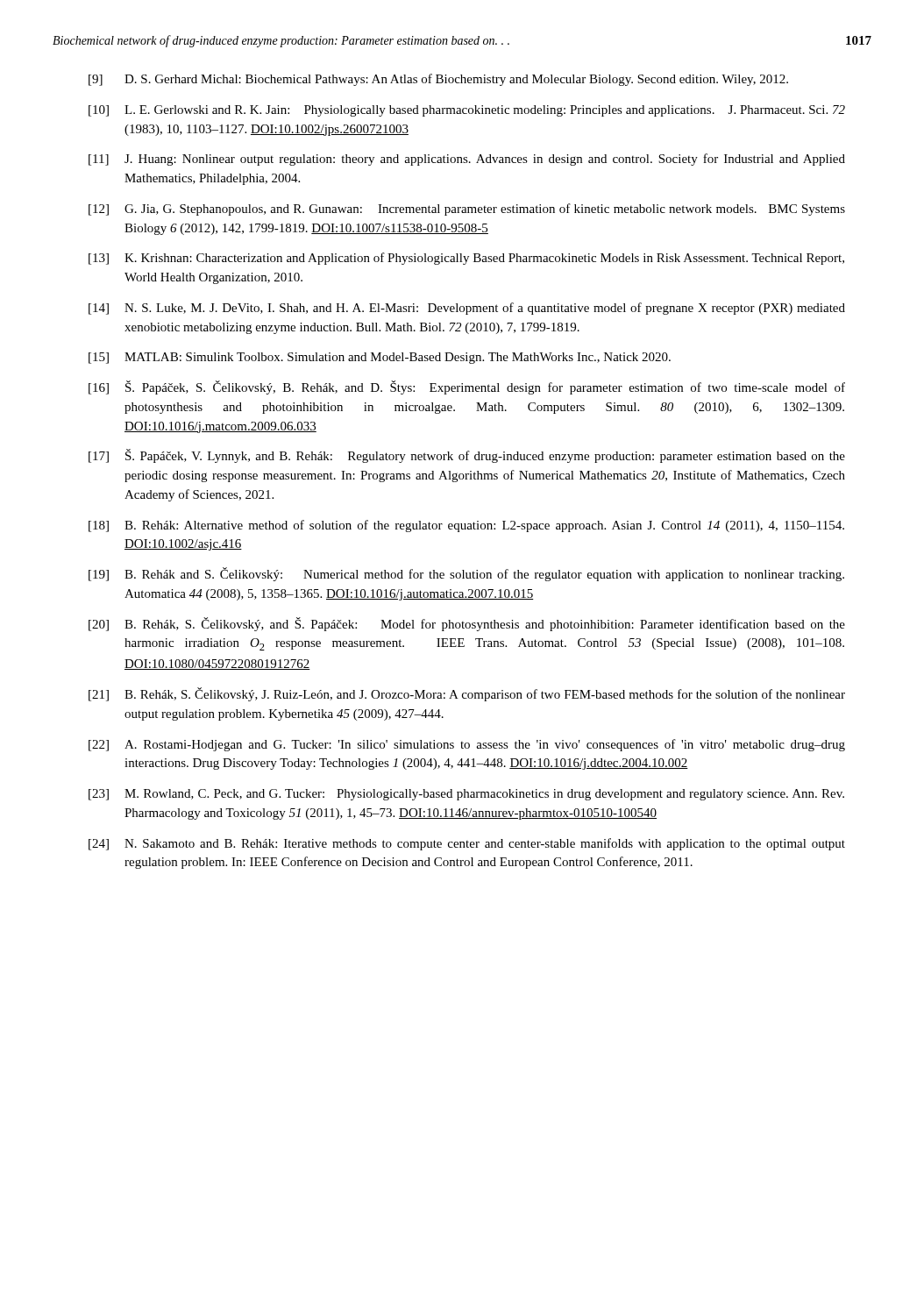Locate the block of text that opens with "[12] G. Jia, G. Stephanopoulos, and R."
Image resolution: width=924 pixels, height=1315 pixels.
pyautogui.click(x=466, y=219)
